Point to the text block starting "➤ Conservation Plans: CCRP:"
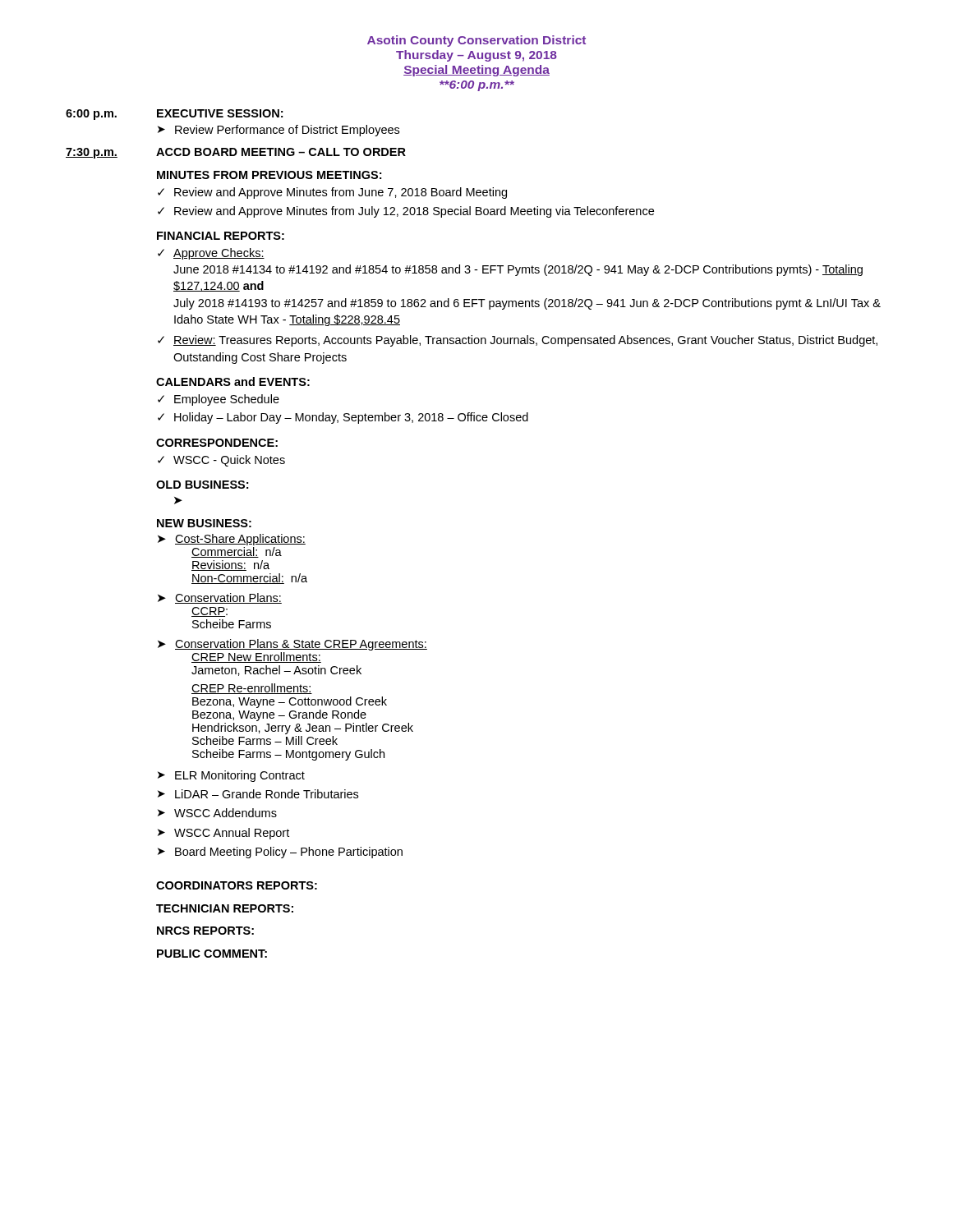The width and height of the screenshot is (953, 1232). pos(219,611)
